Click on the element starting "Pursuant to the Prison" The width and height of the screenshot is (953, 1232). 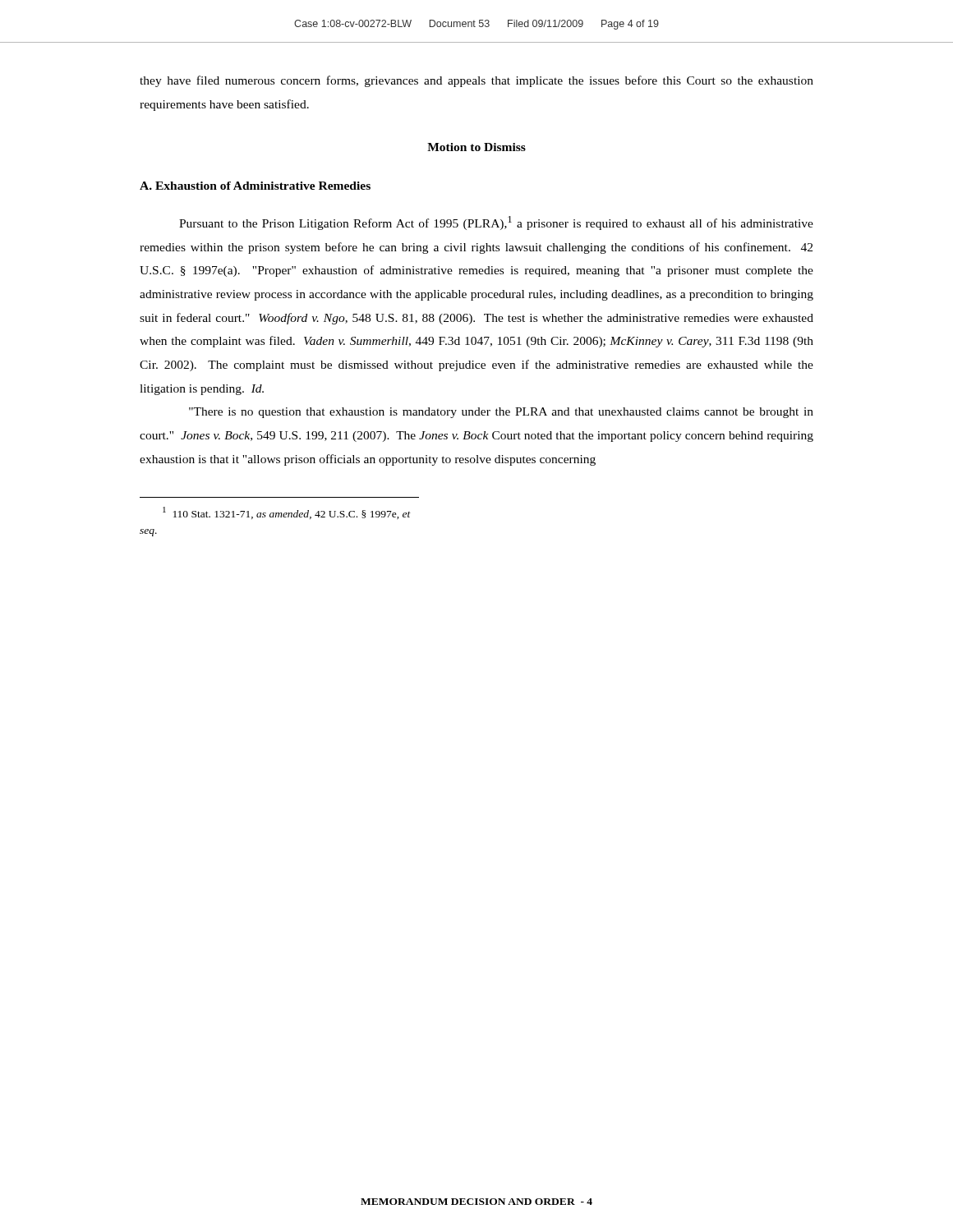[476, 304]
